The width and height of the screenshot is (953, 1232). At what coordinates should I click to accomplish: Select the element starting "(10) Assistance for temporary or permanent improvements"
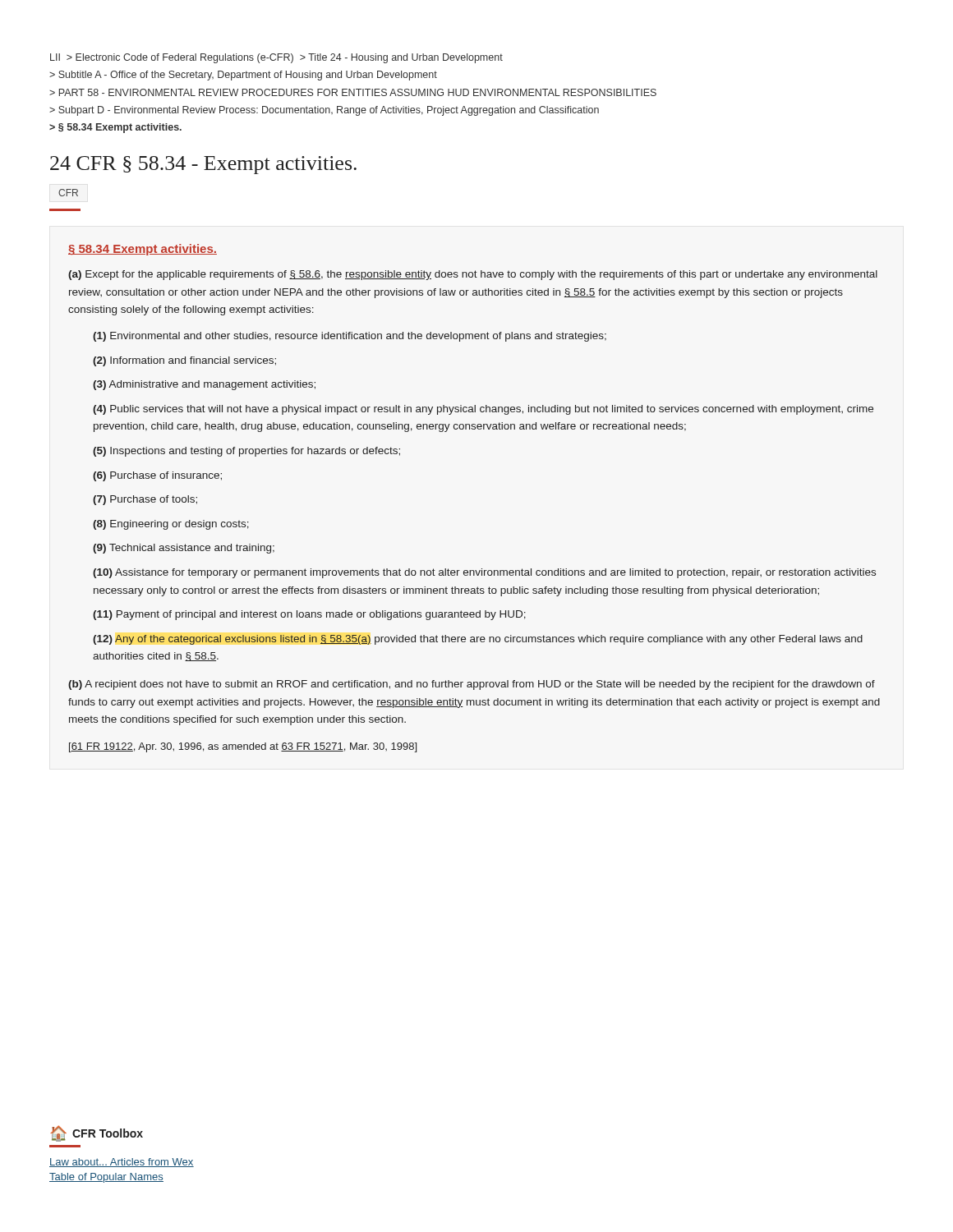pyautogui.click(x=485, y=581)
